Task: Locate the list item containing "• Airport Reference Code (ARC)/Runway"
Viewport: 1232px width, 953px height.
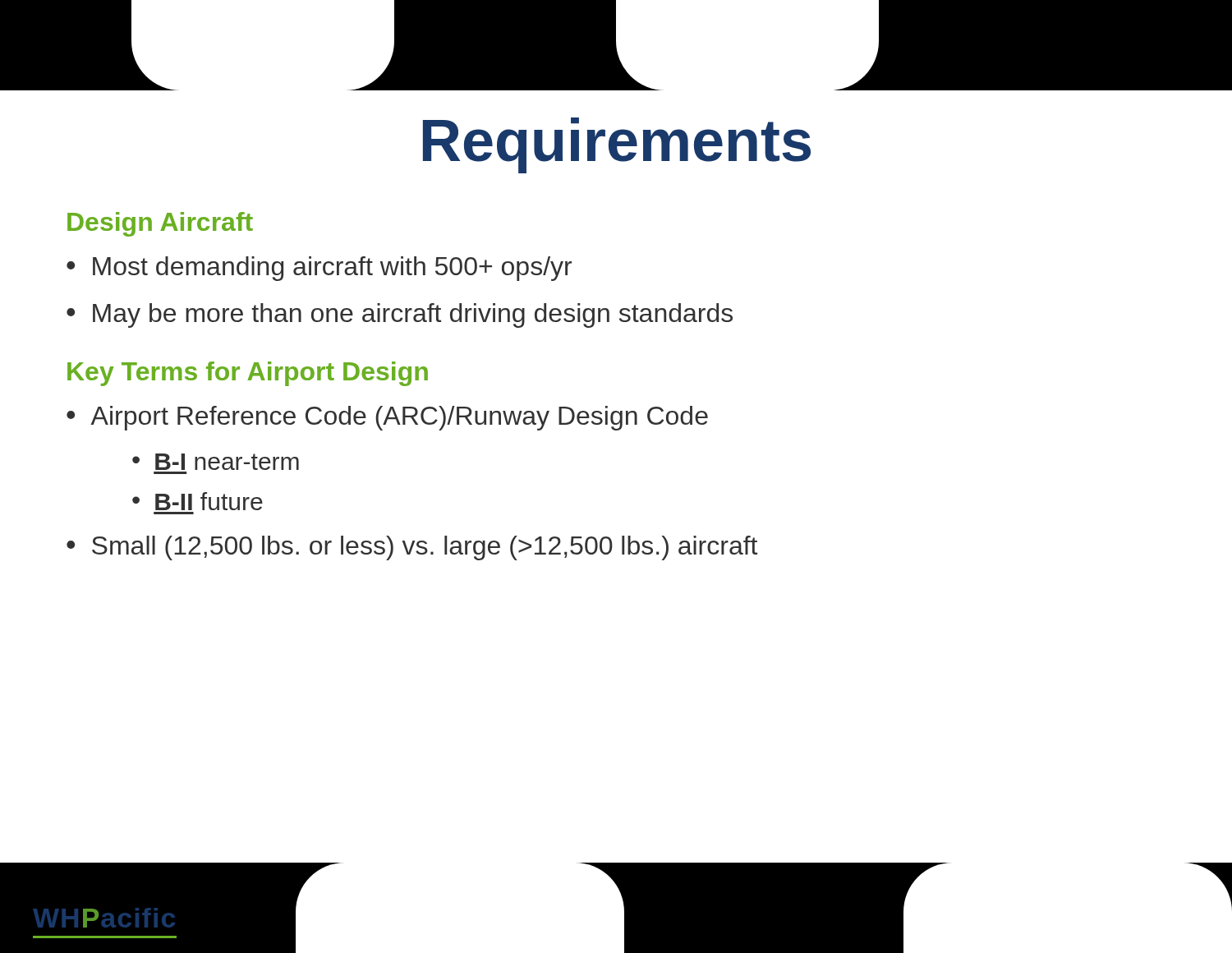Action: (387, 417)
